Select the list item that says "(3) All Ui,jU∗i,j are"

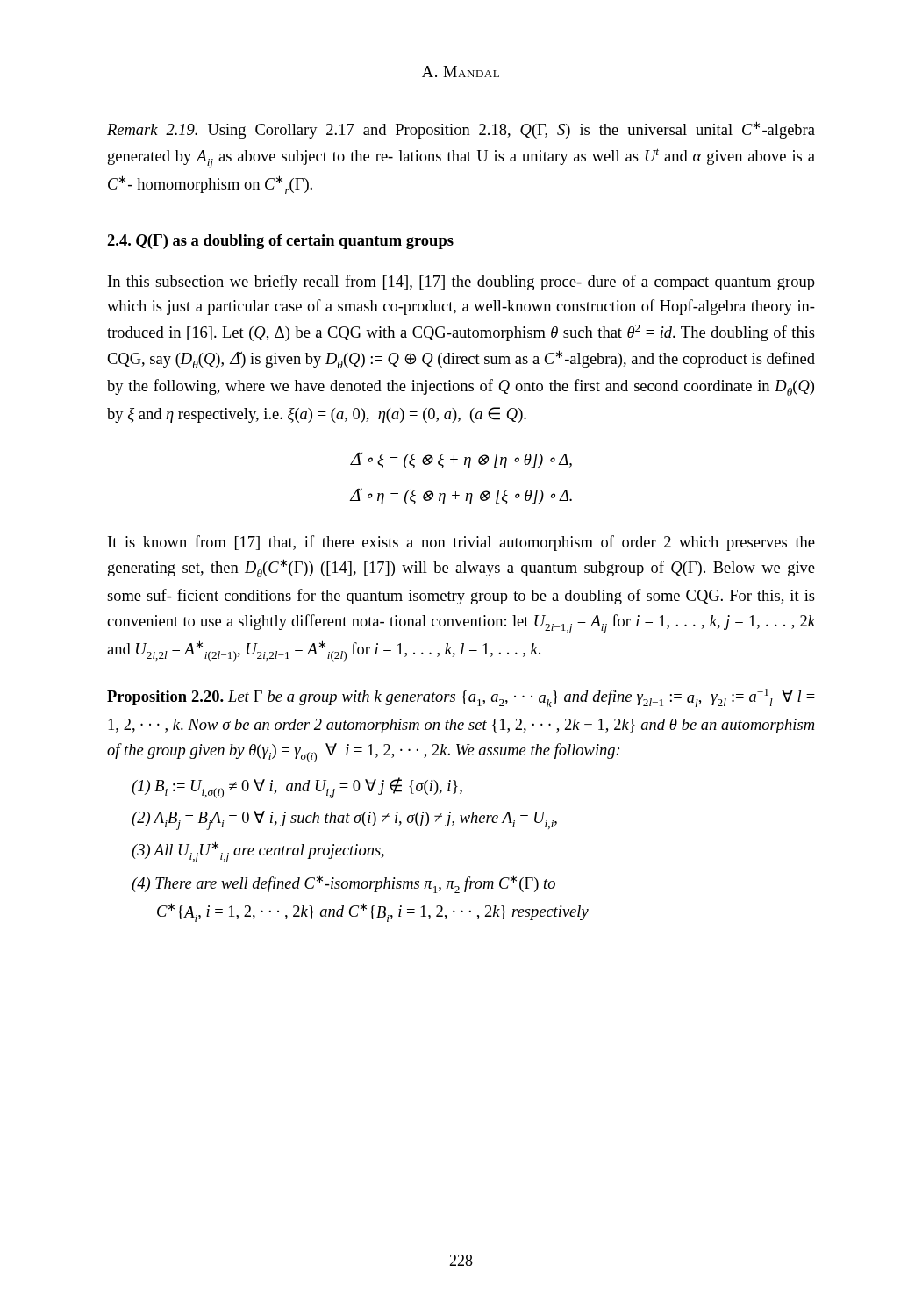click(258, 851)
